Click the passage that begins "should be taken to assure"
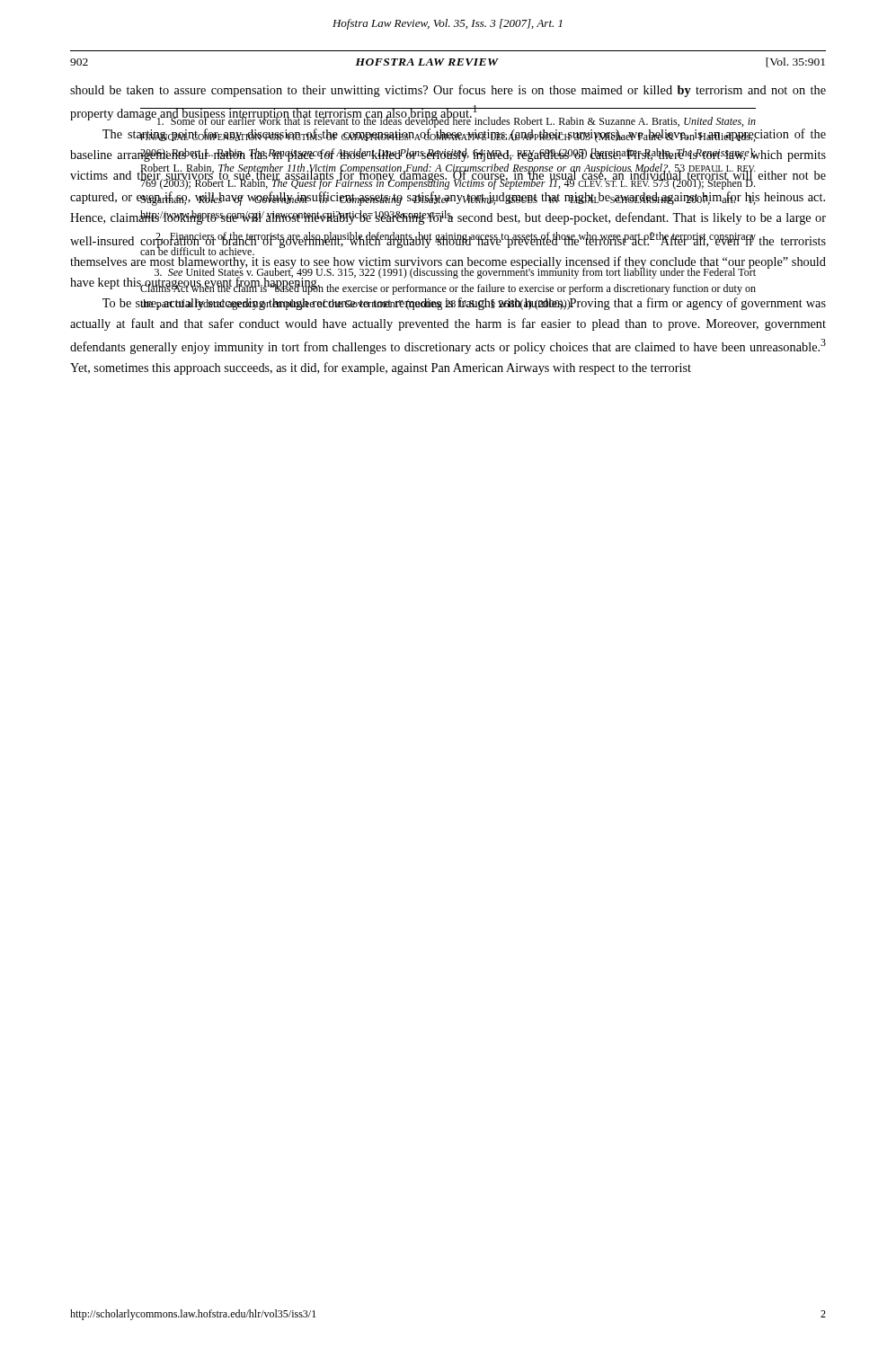The width and height of the screenshot is (896, 1348). click(448, 229)
